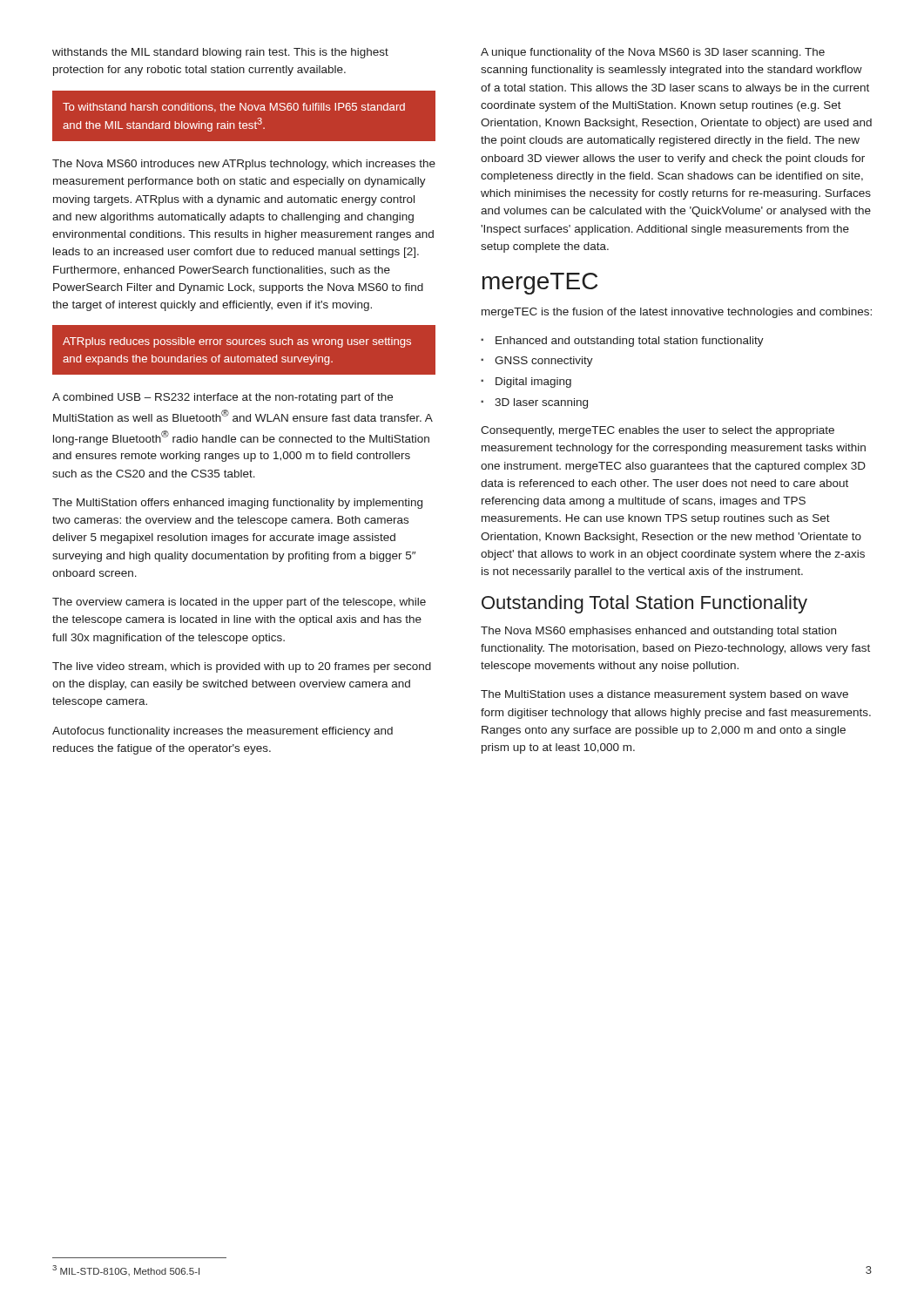Locate the text block starting "mergeTEC is the fusion of the latest"
This screenshot has width=924, height=1307.
[678, 312]
